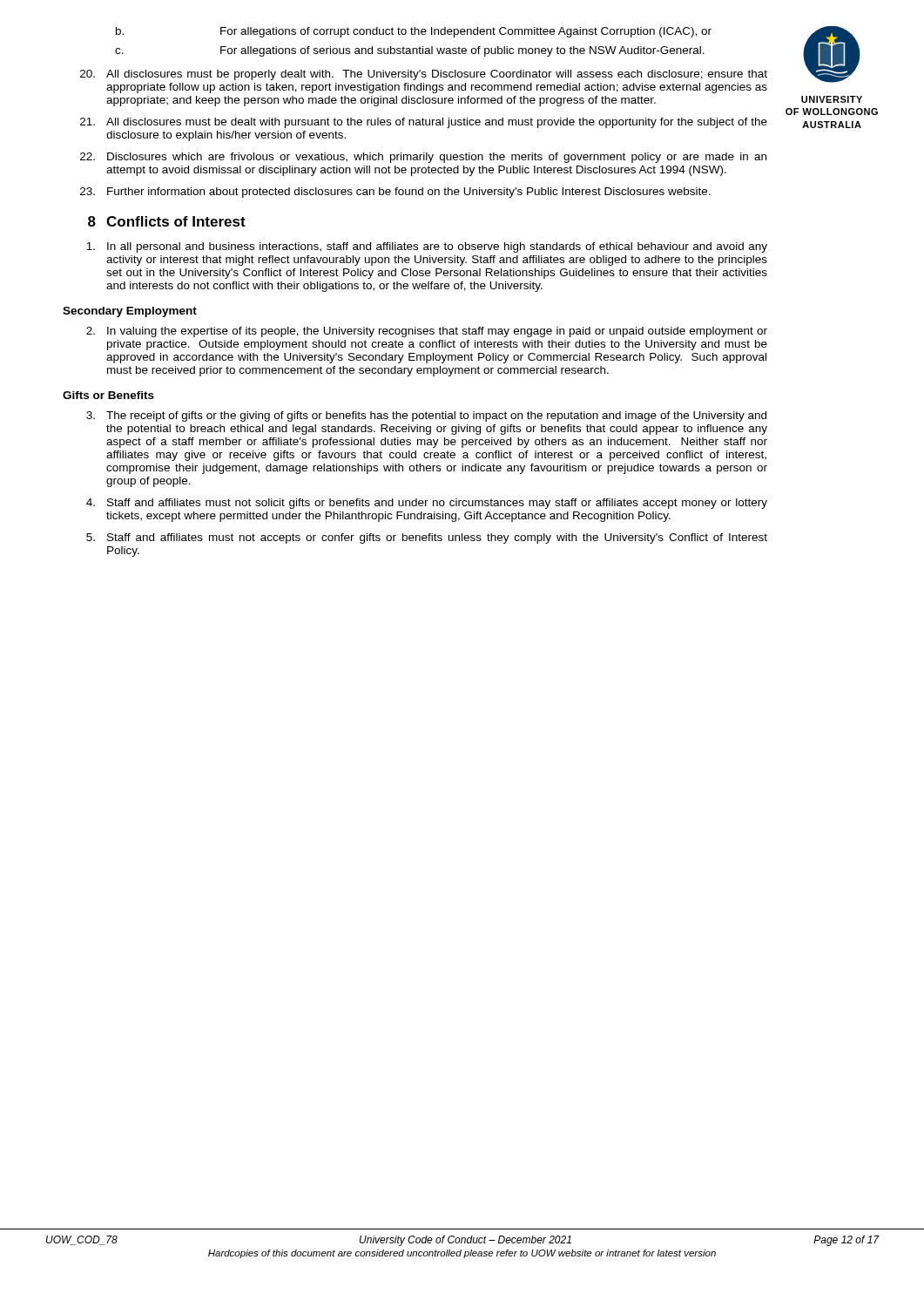Click on the text starting "2. In valuing the expertise of its"
The height and width of the screenshot is (1307, 924).
click(415, 350)
